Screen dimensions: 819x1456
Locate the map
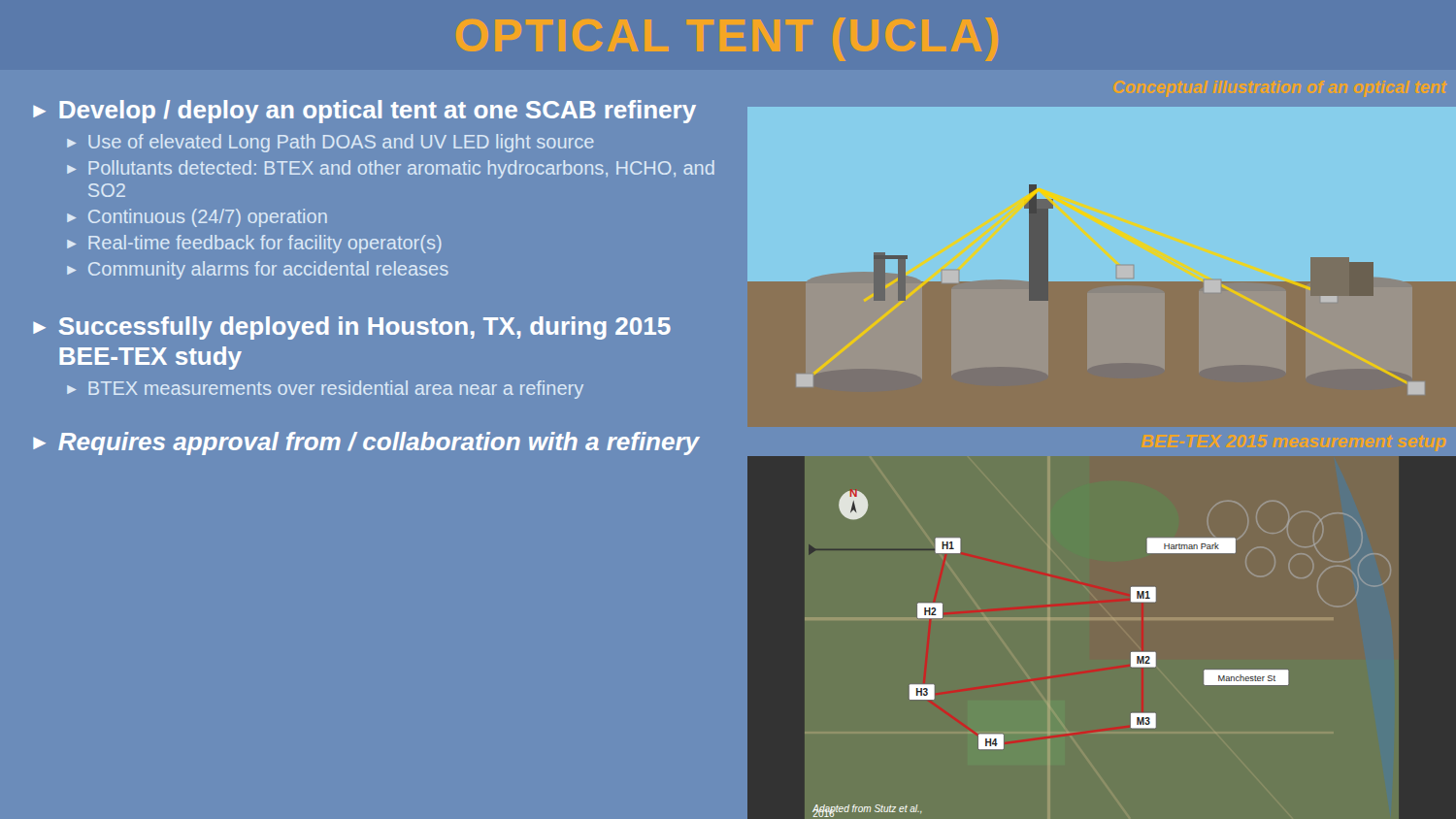(x=1102, y=638)
